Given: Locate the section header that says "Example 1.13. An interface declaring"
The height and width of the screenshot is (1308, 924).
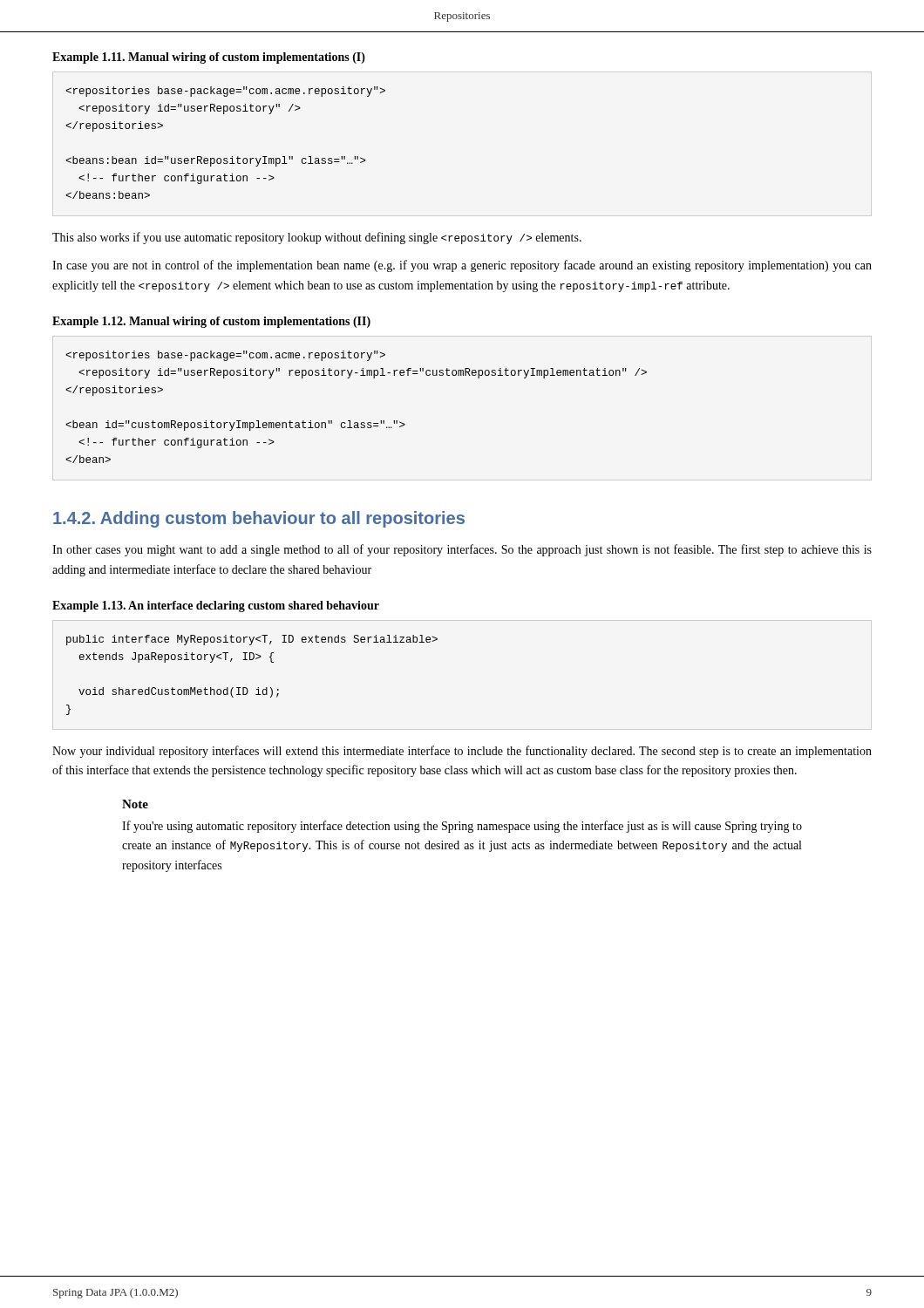Looking at the screenshot, I should click(x=216, y=606).
